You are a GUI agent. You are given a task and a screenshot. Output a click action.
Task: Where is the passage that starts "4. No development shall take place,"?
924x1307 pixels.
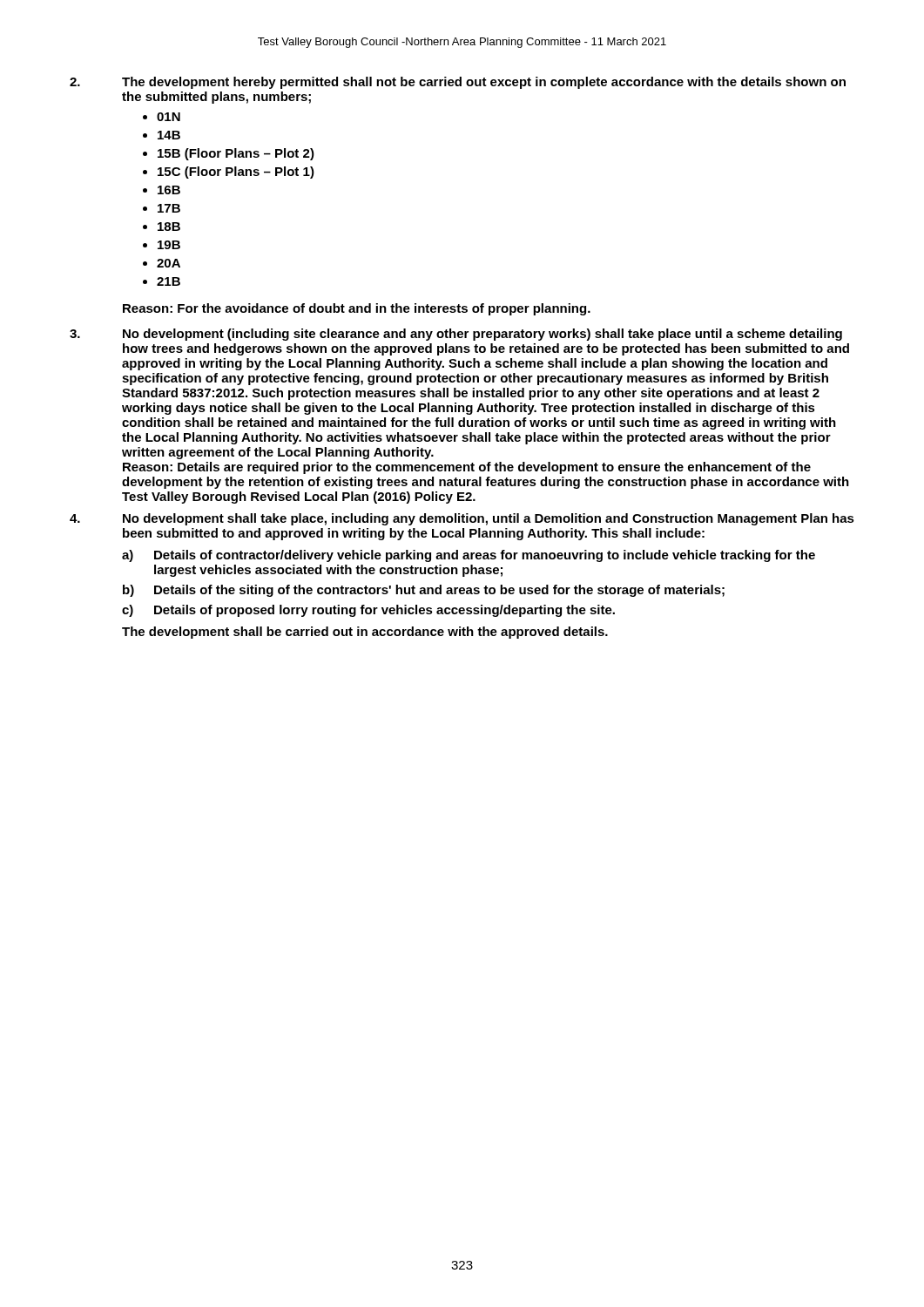click(462, 575)
